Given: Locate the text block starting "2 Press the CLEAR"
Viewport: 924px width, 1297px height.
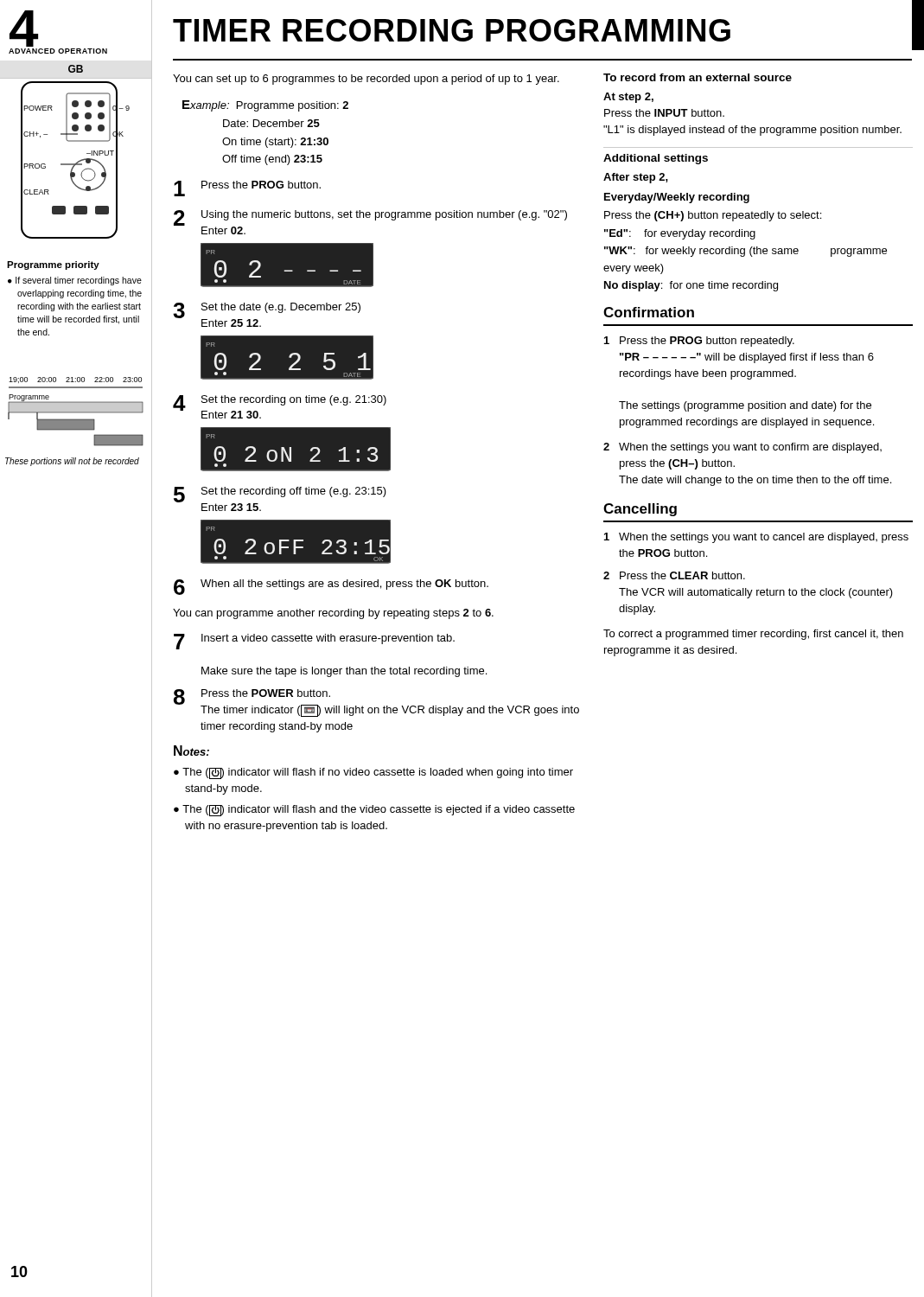Looking at the screenshot, I should (x=758, y=593).
